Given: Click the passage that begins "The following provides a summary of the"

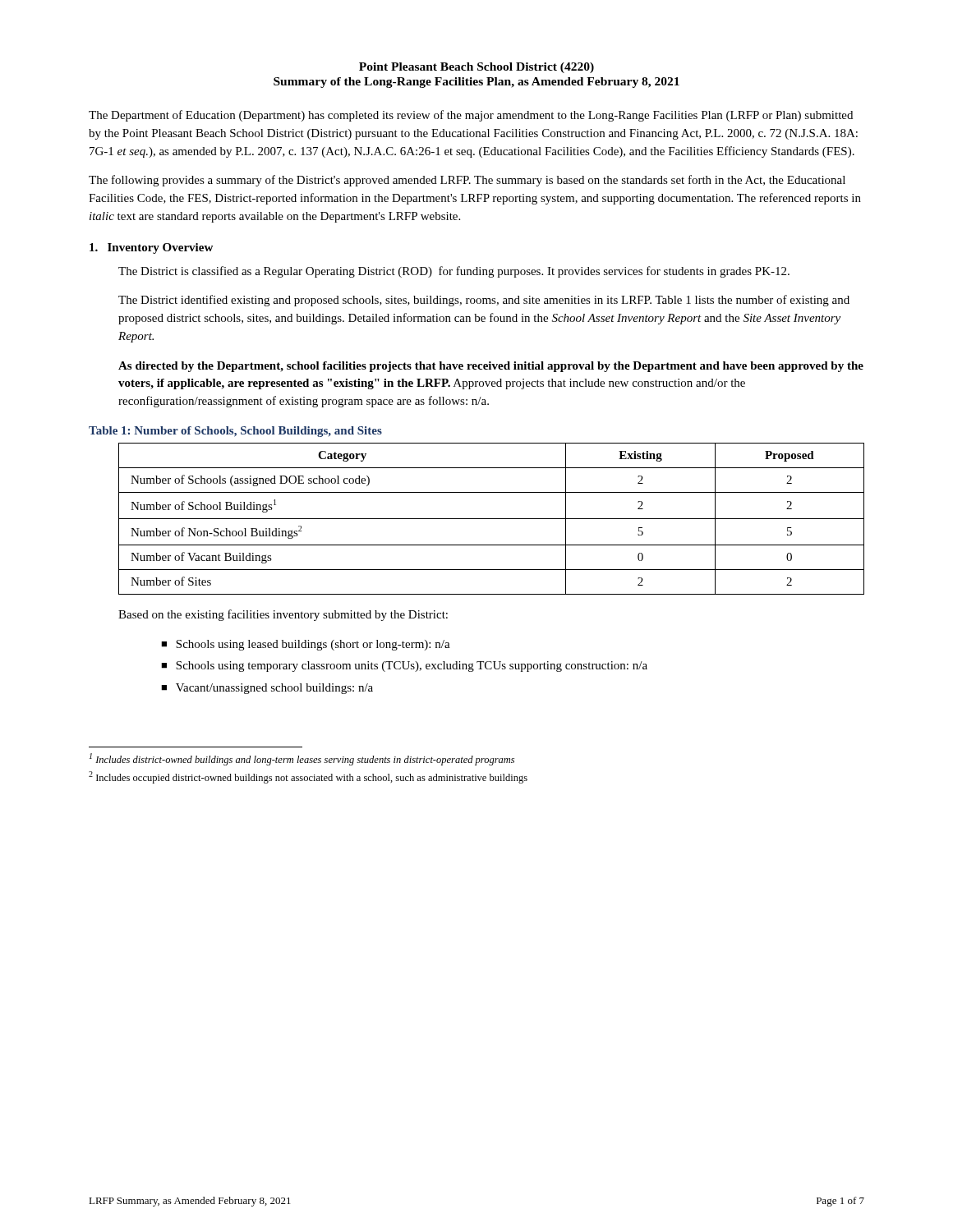Looking at the screenshot, I should coord(475,198).
